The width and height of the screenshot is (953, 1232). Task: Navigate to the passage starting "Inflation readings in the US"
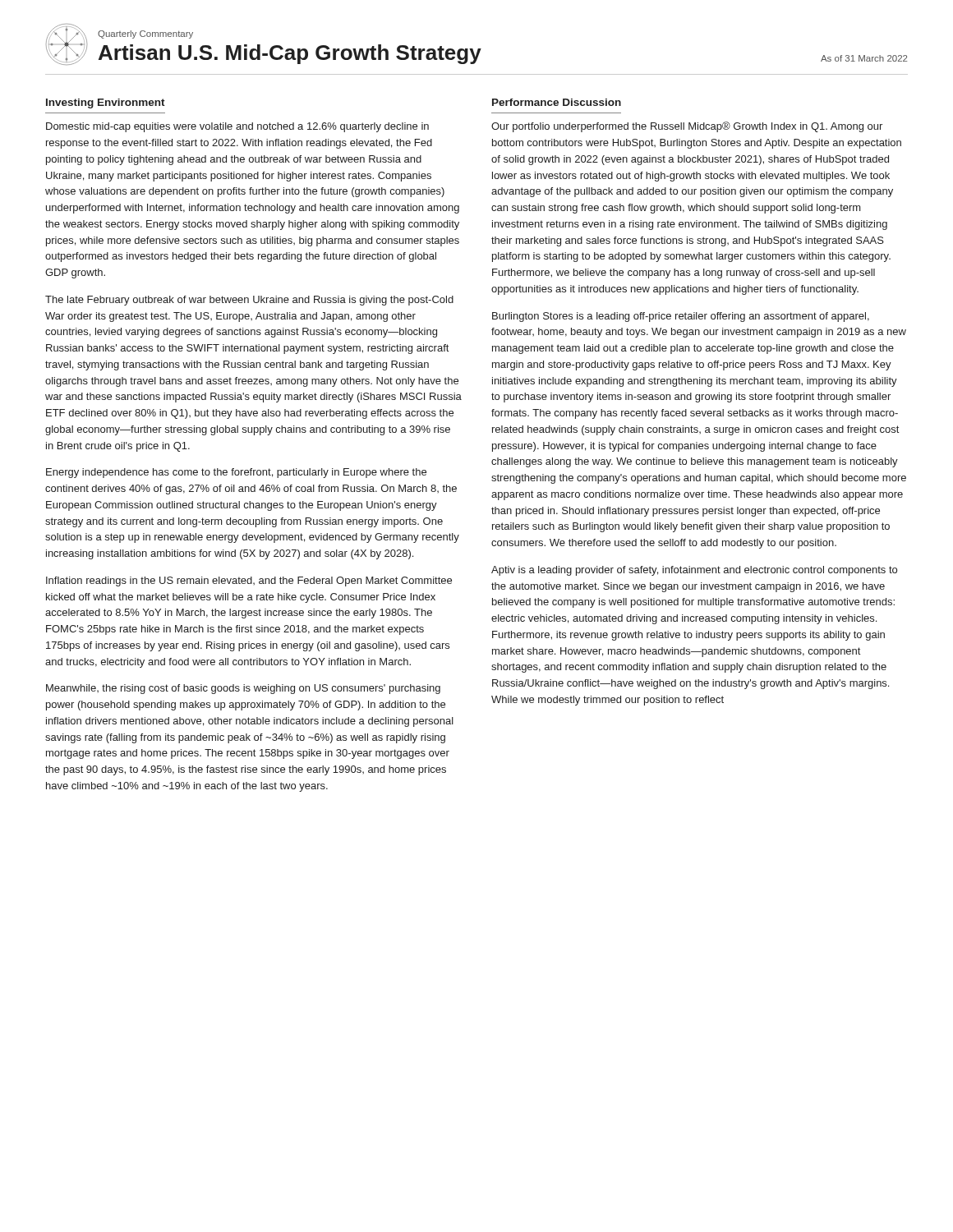click(249, 621)
